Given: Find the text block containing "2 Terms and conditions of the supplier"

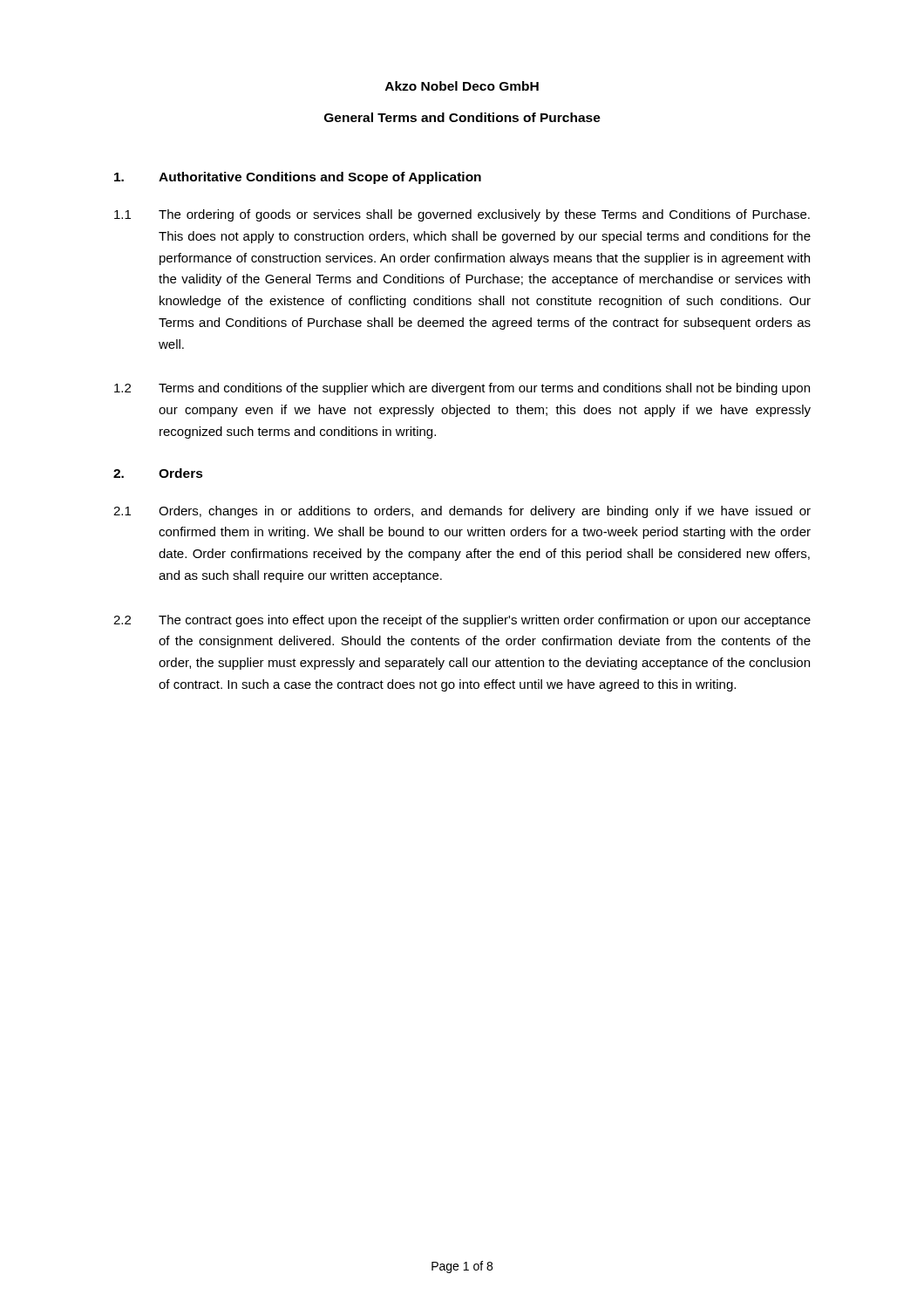Looking at the screenshot, I should click(462, 410).
